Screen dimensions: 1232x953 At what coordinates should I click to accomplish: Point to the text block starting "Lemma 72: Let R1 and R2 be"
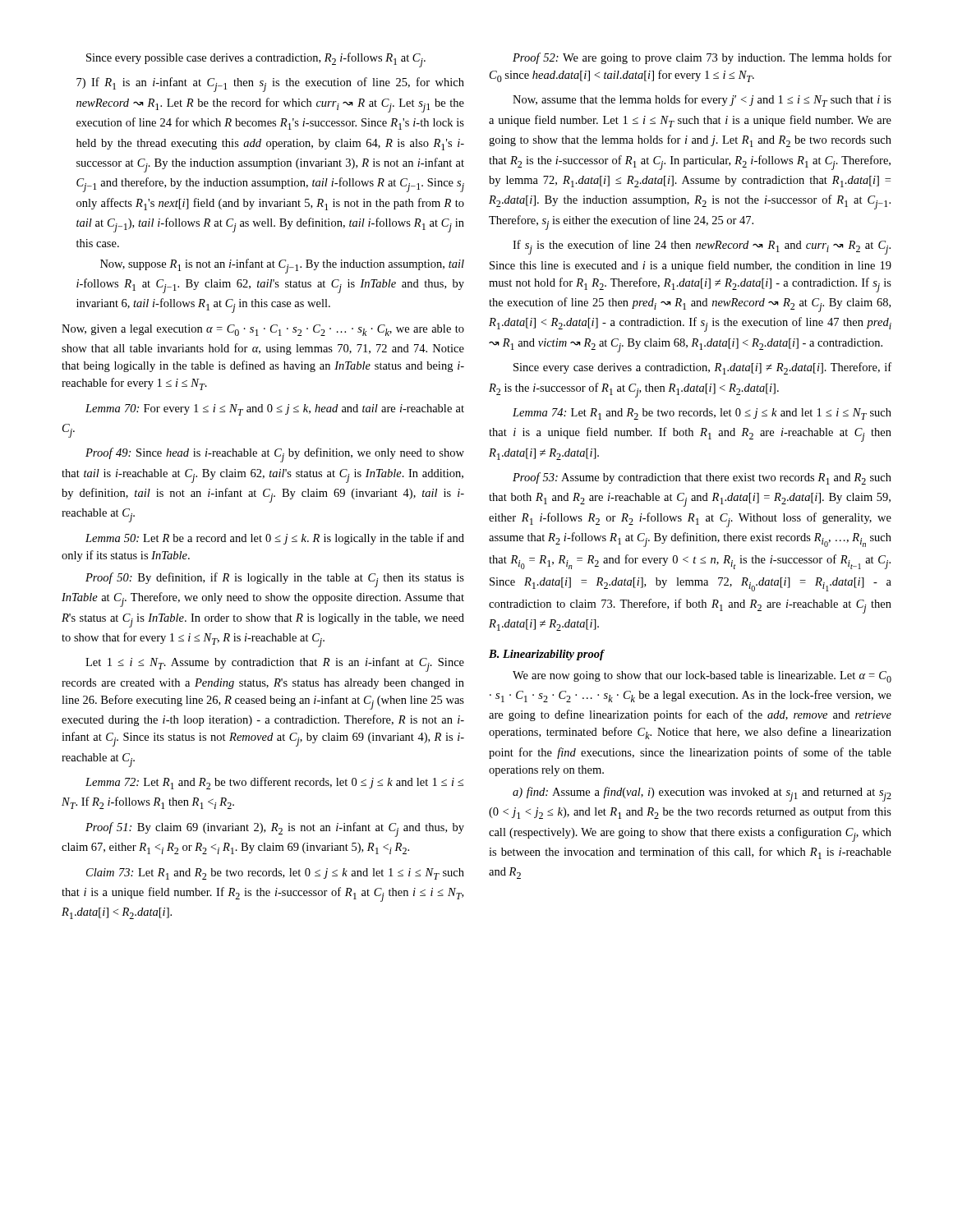(263, 794)
